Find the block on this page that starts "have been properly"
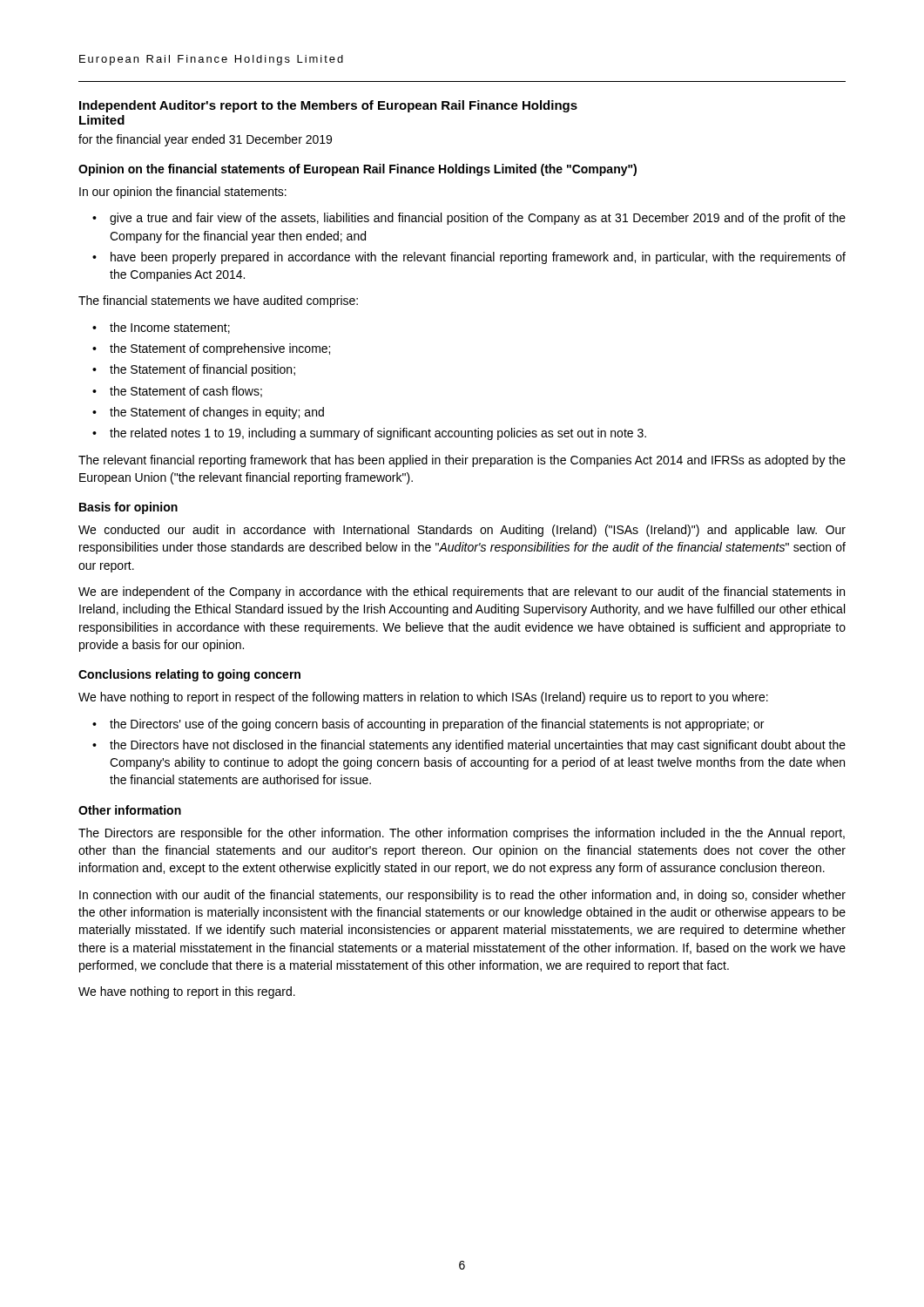This screenshot has height=1307, width=924. (x=478, y=266)
